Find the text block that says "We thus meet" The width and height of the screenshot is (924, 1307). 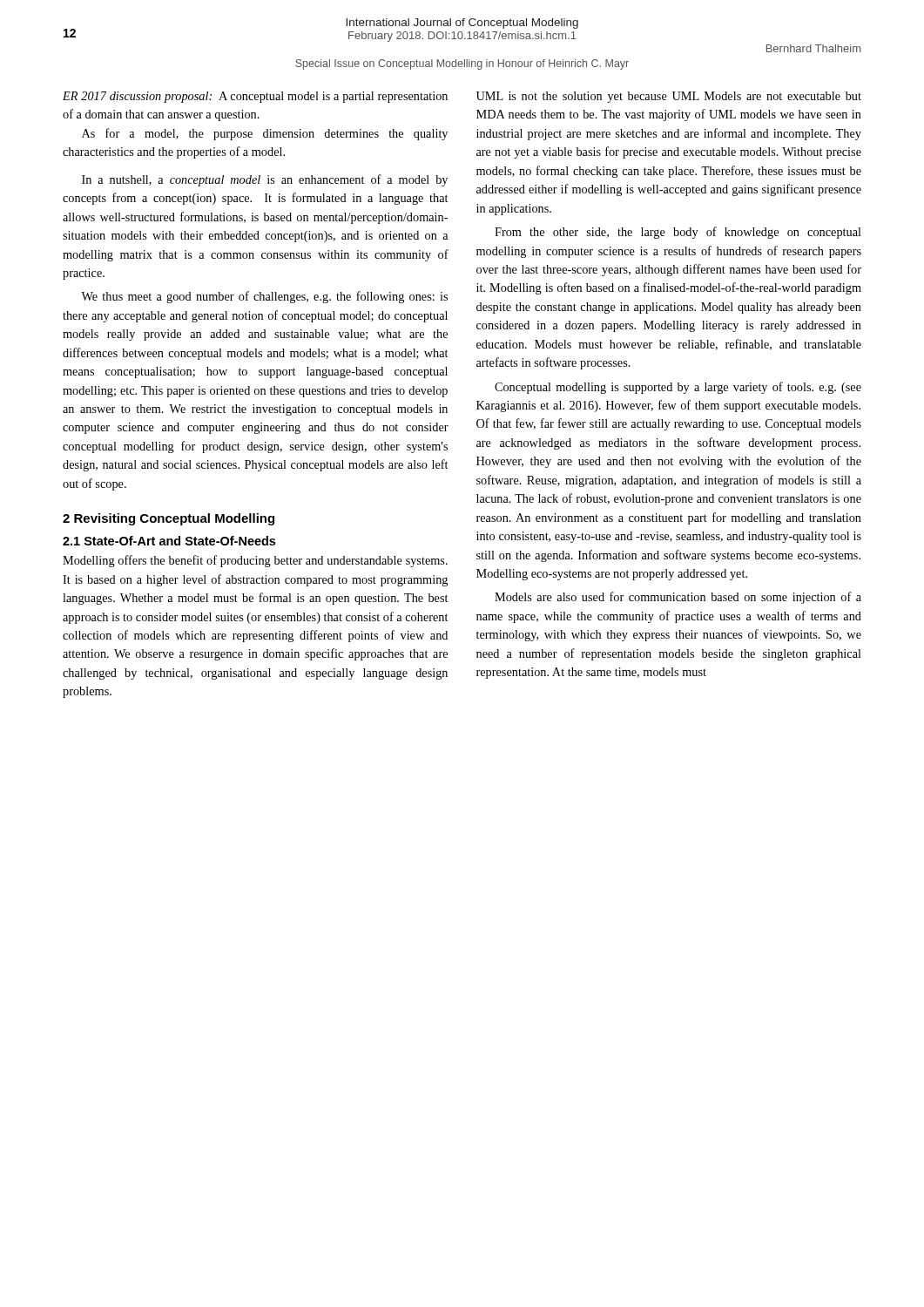pyautogui.click(x=255, y=391)
